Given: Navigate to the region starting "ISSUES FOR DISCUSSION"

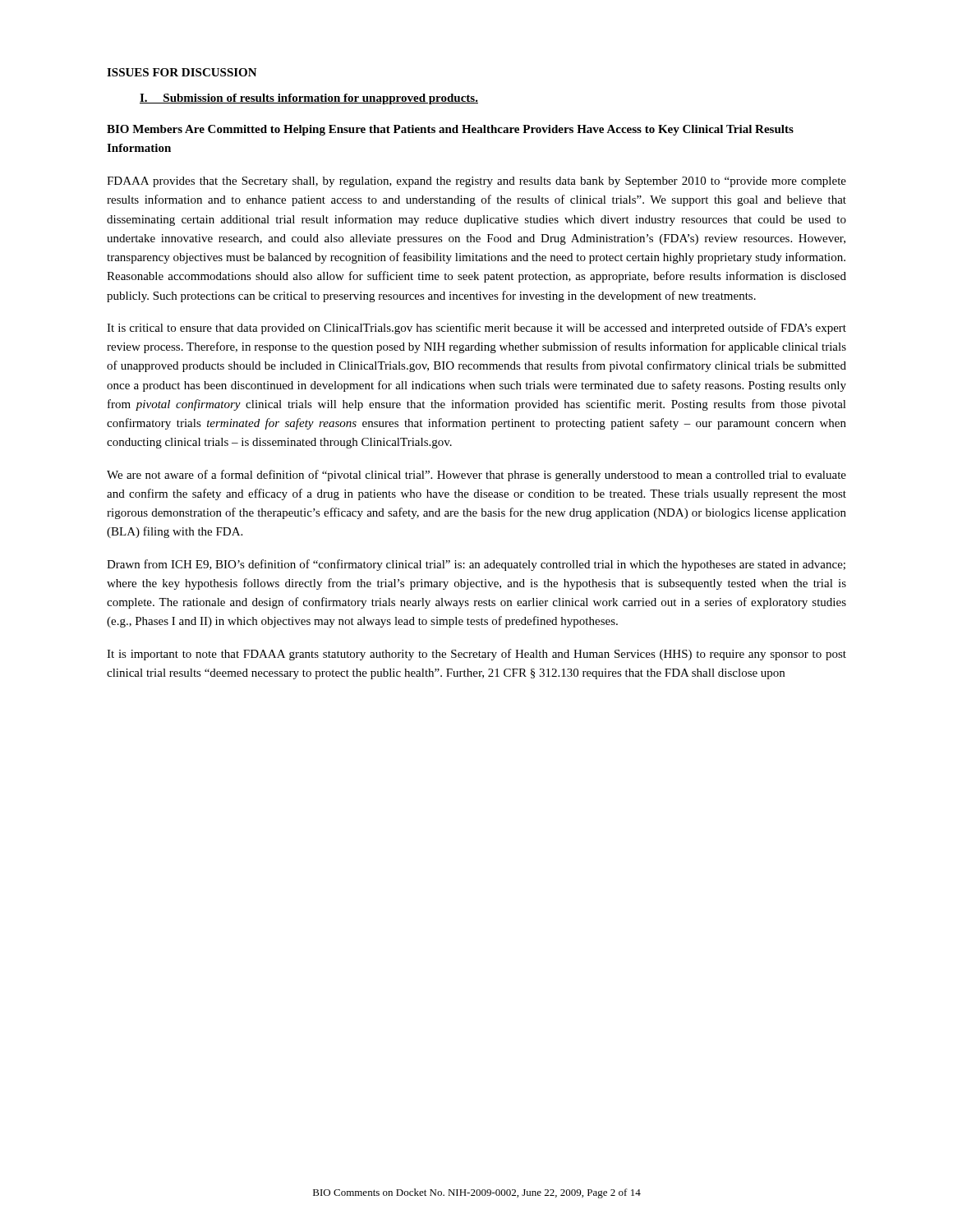Looking at the screenshot, I should 182,72.
